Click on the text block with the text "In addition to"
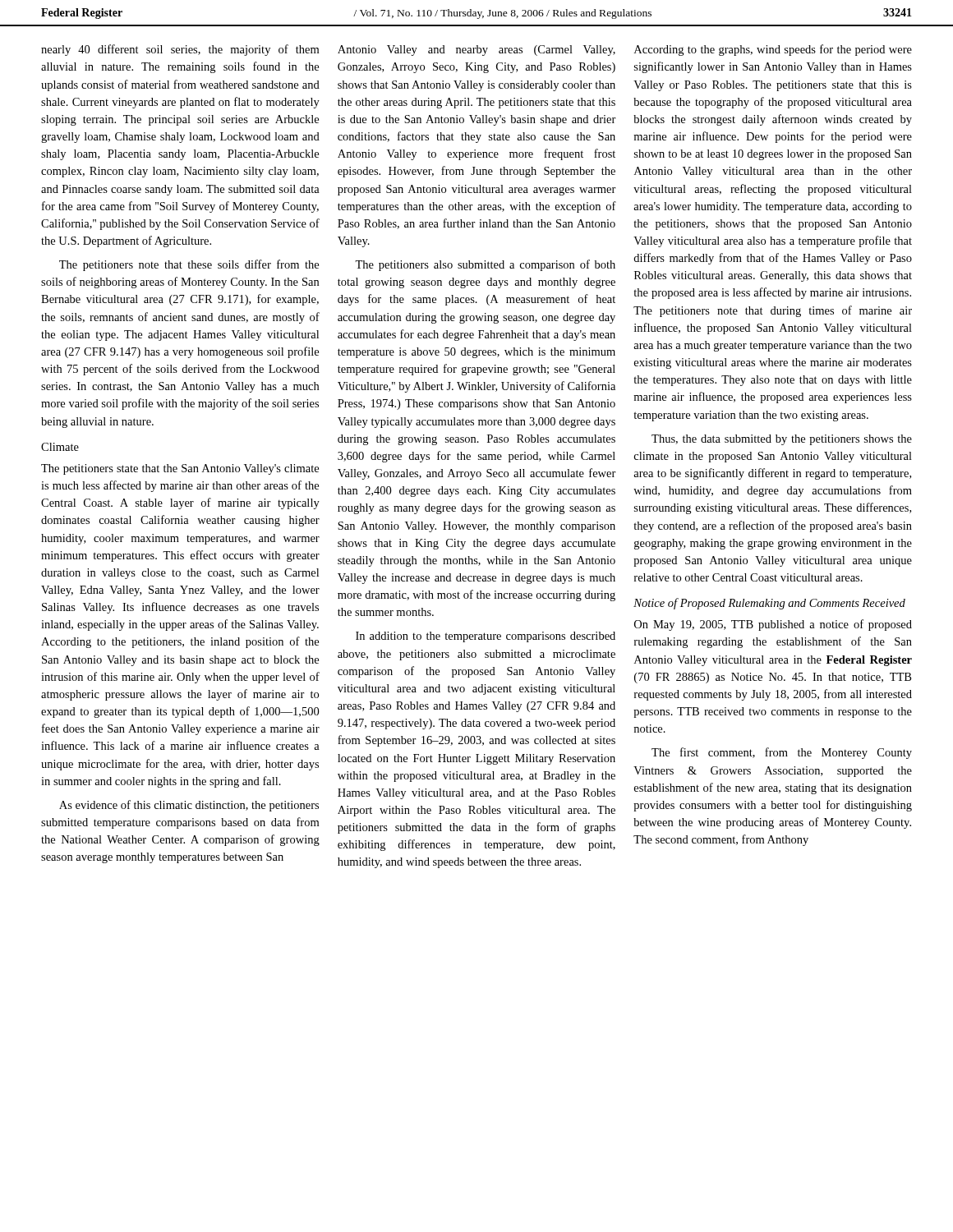This screenshot has width=953, height=1232. [476, 749]
